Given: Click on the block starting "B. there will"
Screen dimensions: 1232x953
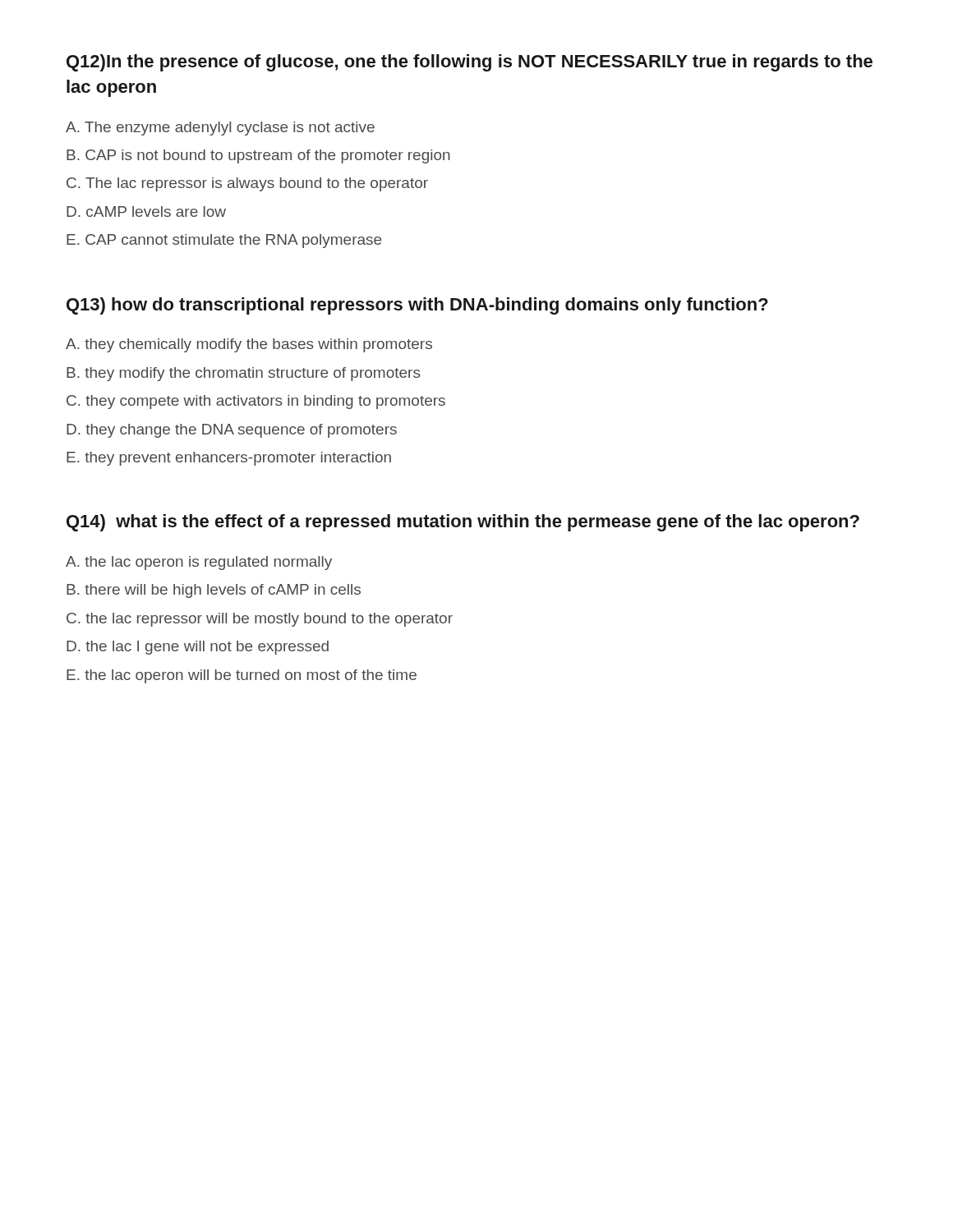Looking at the screenshot, I should pyautogui.click(x=214, y=590).
